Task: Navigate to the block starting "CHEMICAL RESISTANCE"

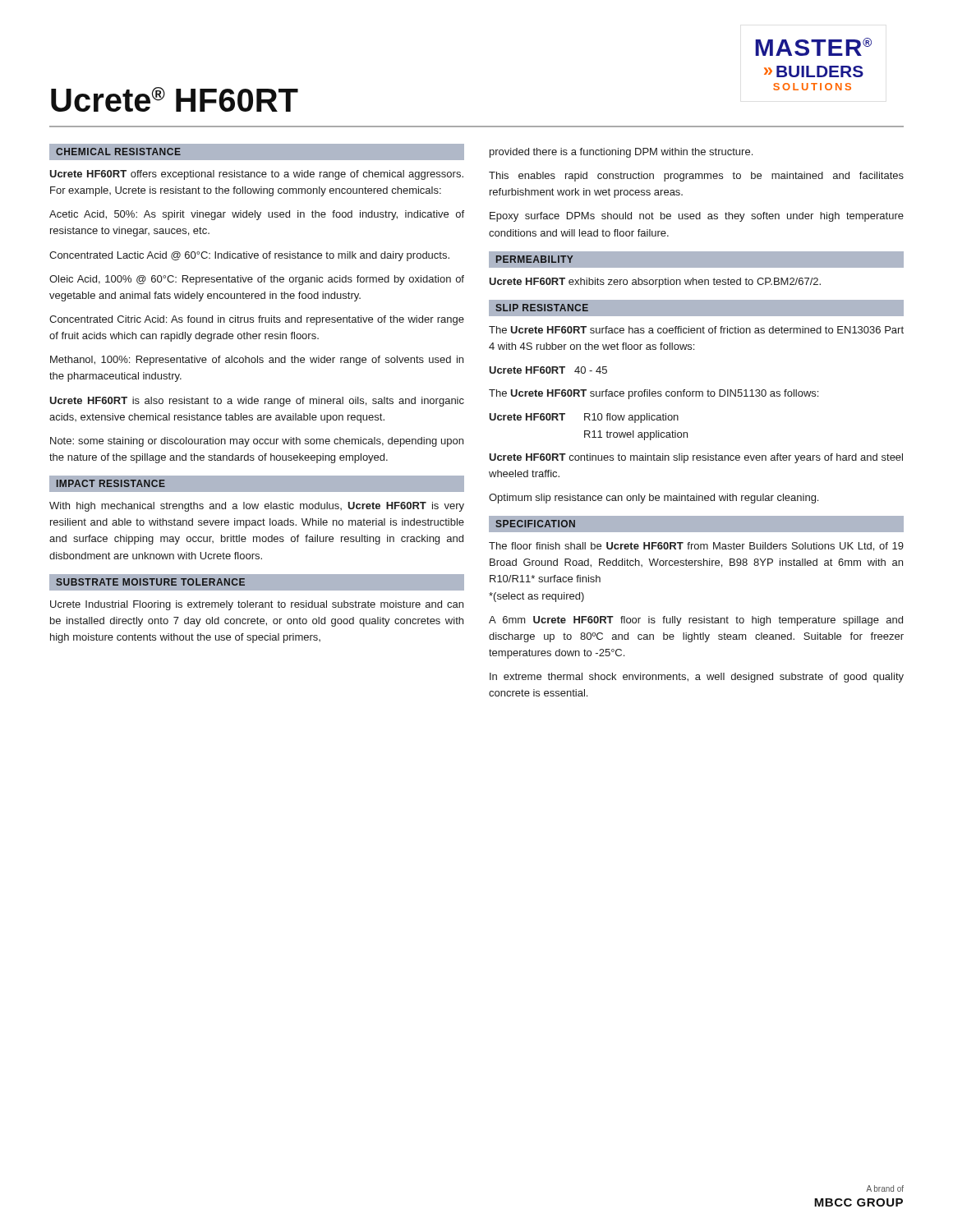Action: [x=118, y=152]
